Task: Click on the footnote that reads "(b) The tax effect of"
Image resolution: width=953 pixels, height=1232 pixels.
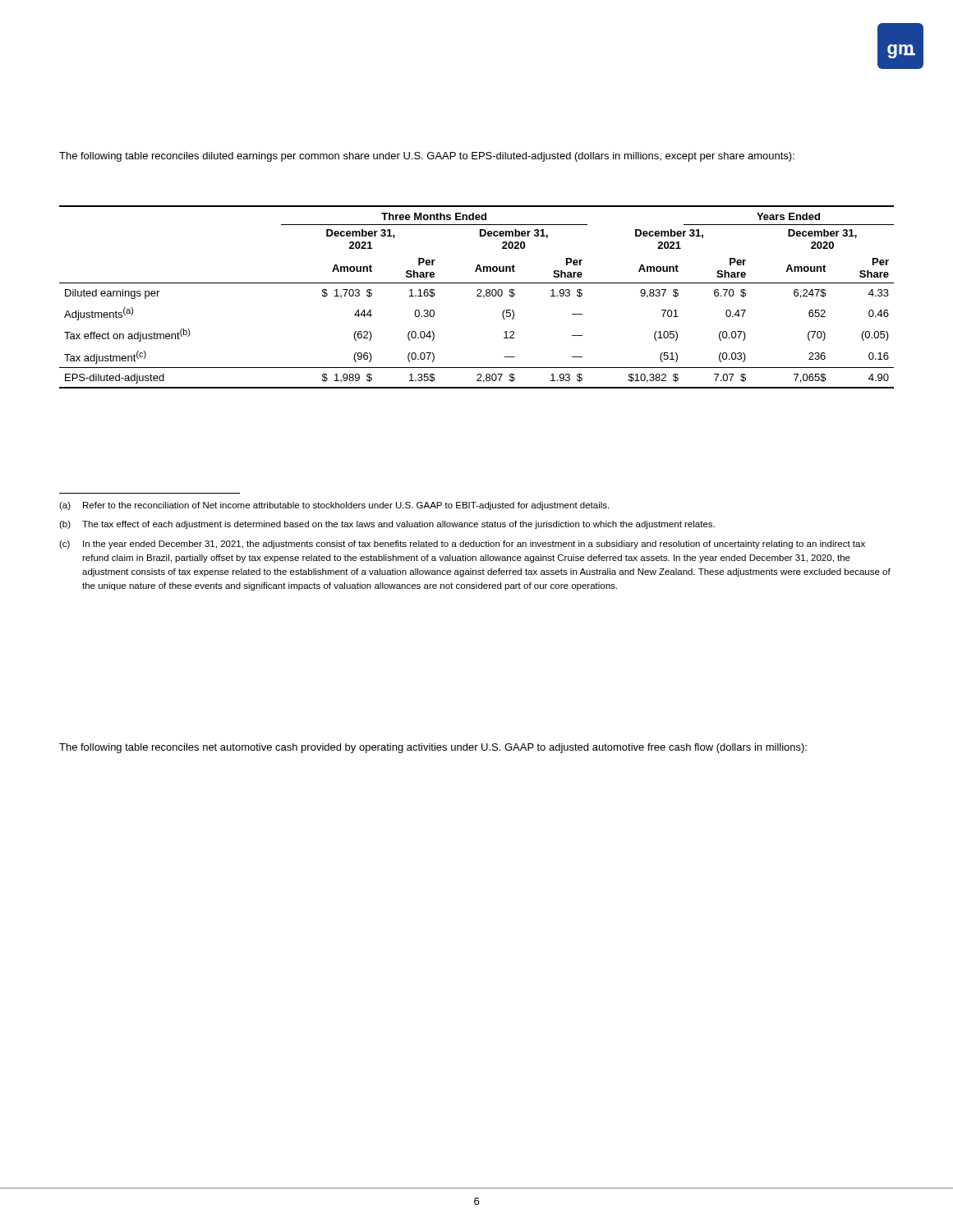Action: tap(476, 525)
